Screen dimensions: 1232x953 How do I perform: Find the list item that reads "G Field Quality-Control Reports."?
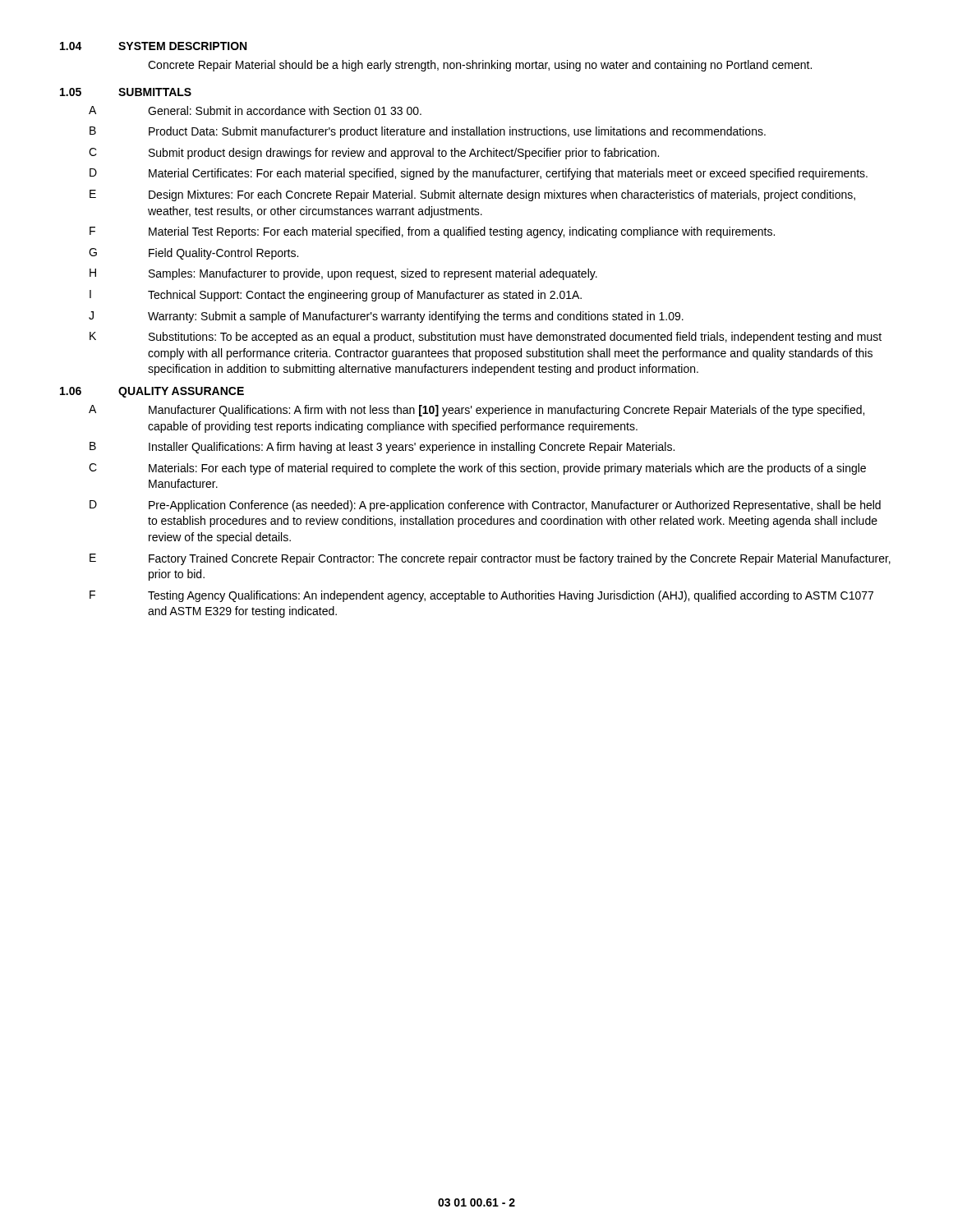click(193, 254)
